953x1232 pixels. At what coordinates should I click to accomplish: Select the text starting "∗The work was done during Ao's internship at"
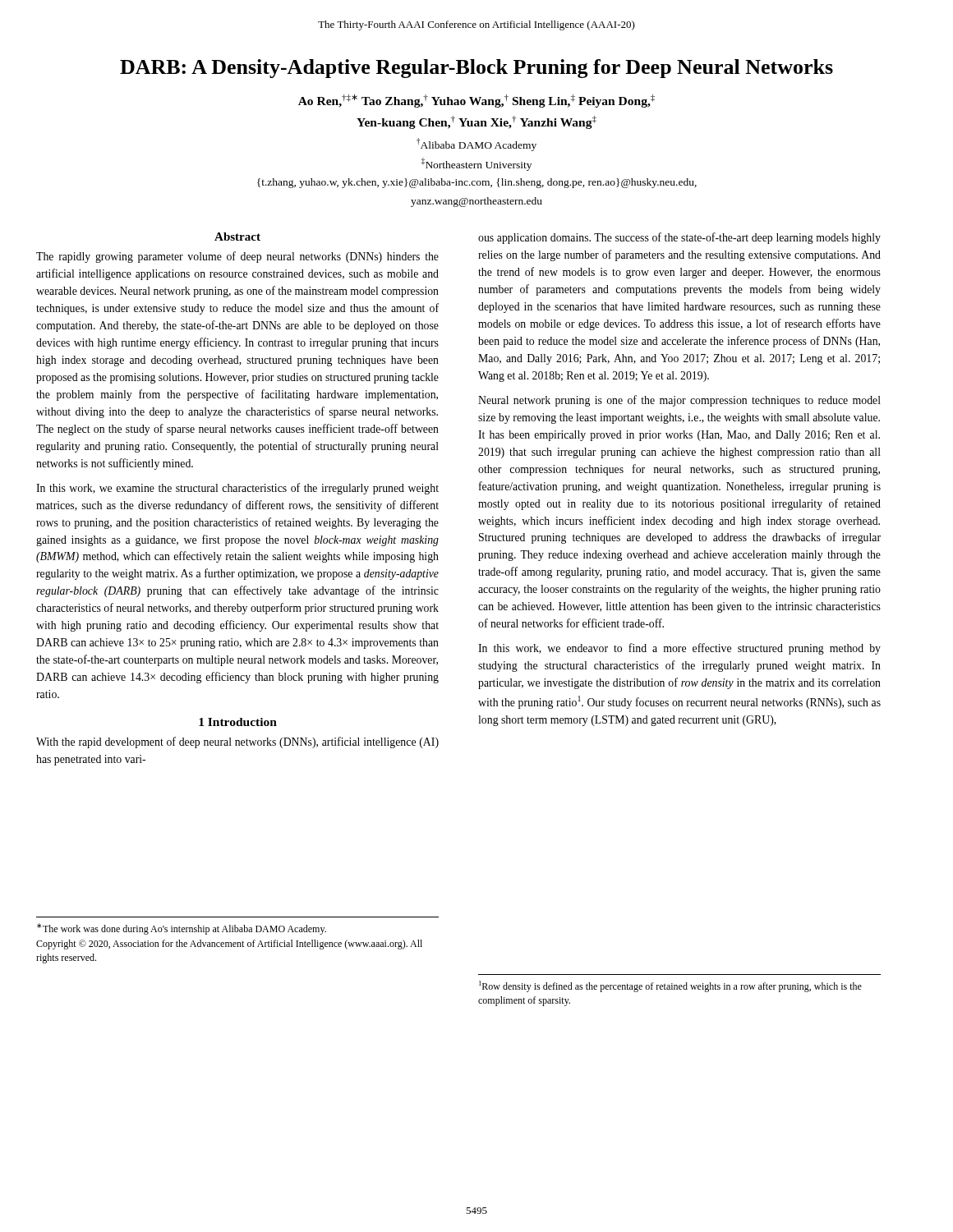pyautogui.click(x=229, y=942)
